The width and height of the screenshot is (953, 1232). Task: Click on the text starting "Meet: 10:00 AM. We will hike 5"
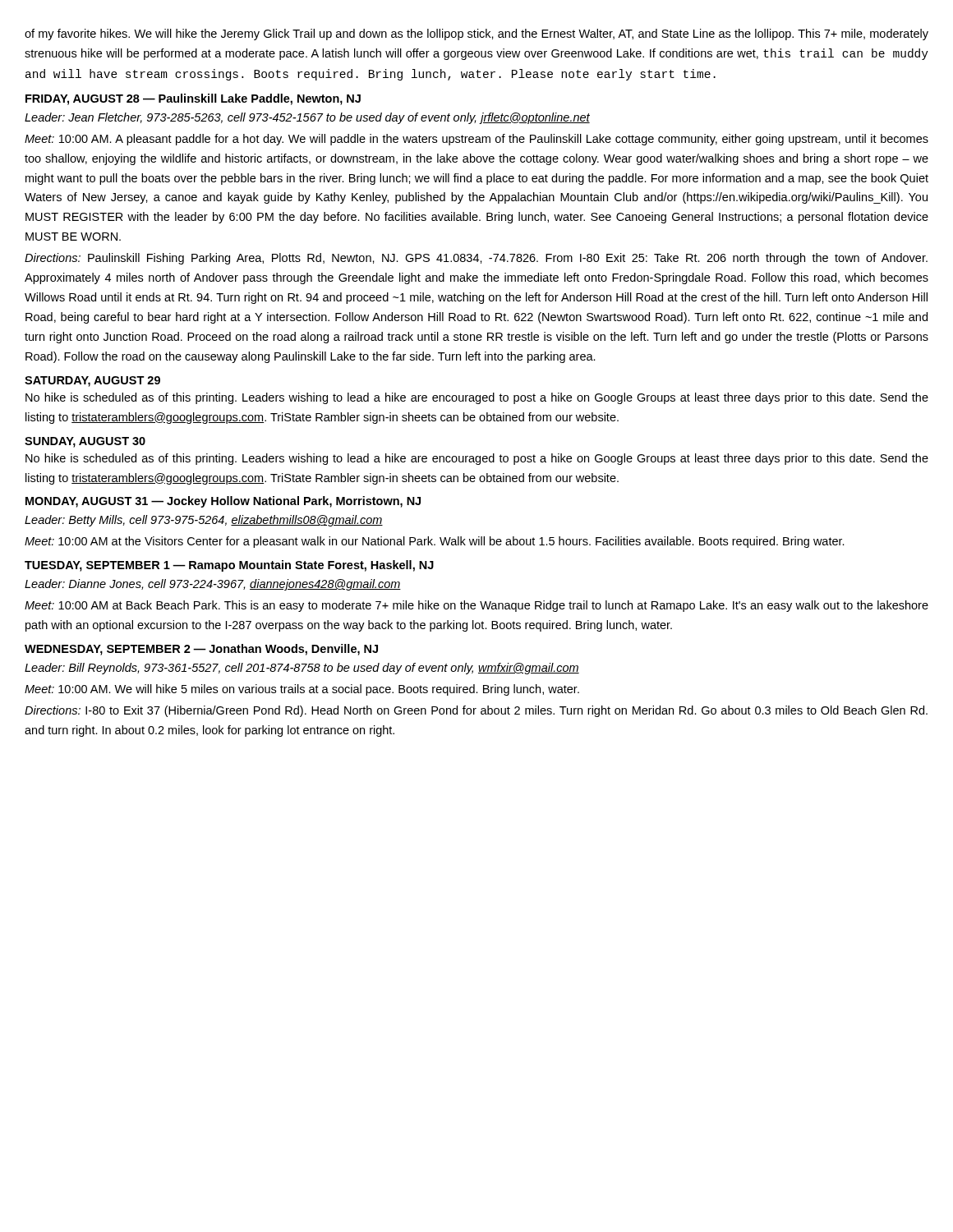[302, 689]
